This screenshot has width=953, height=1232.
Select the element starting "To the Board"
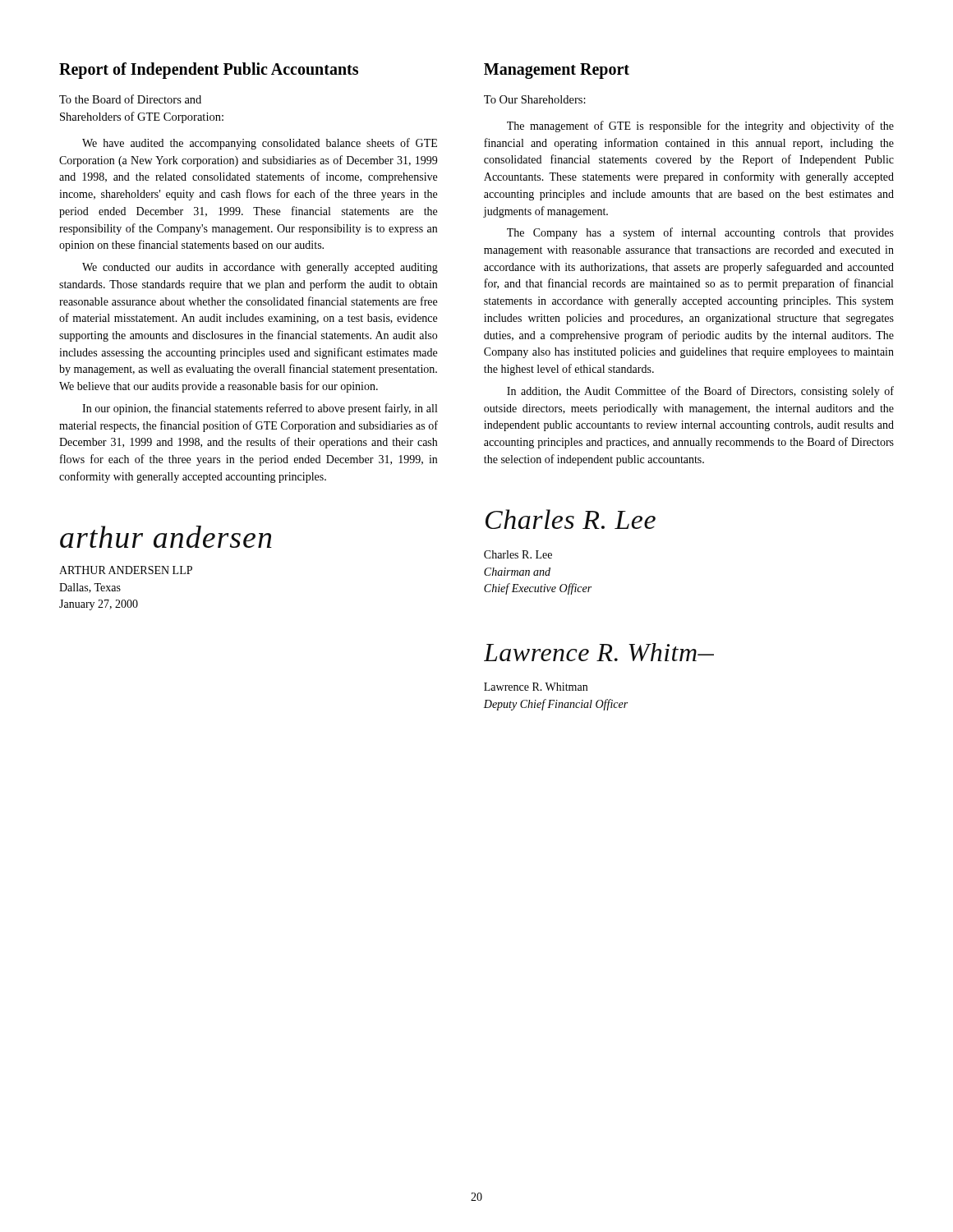pyautogui.click(x=142, y=108)
